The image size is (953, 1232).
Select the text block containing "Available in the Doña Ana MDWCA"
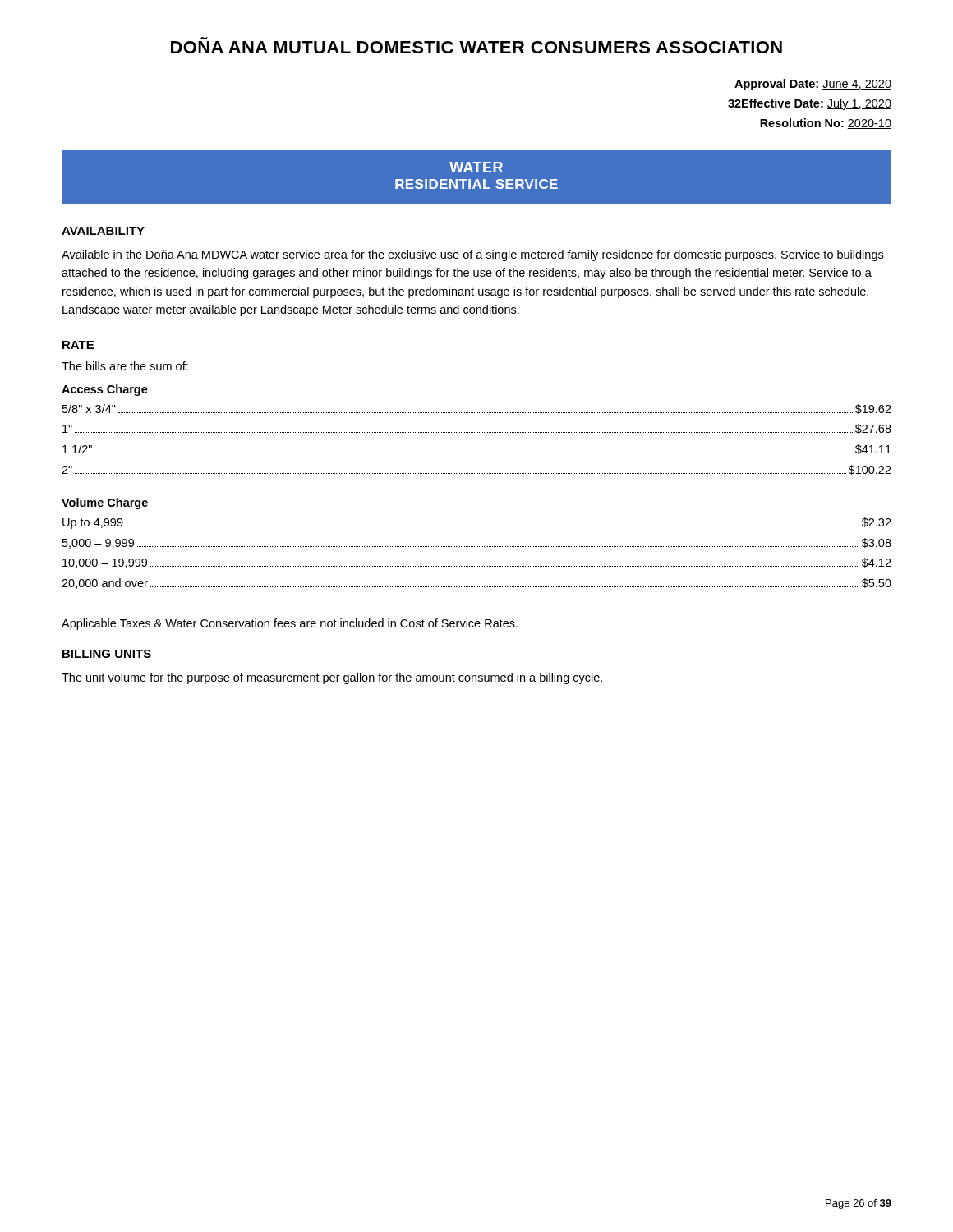pos(473,282)
